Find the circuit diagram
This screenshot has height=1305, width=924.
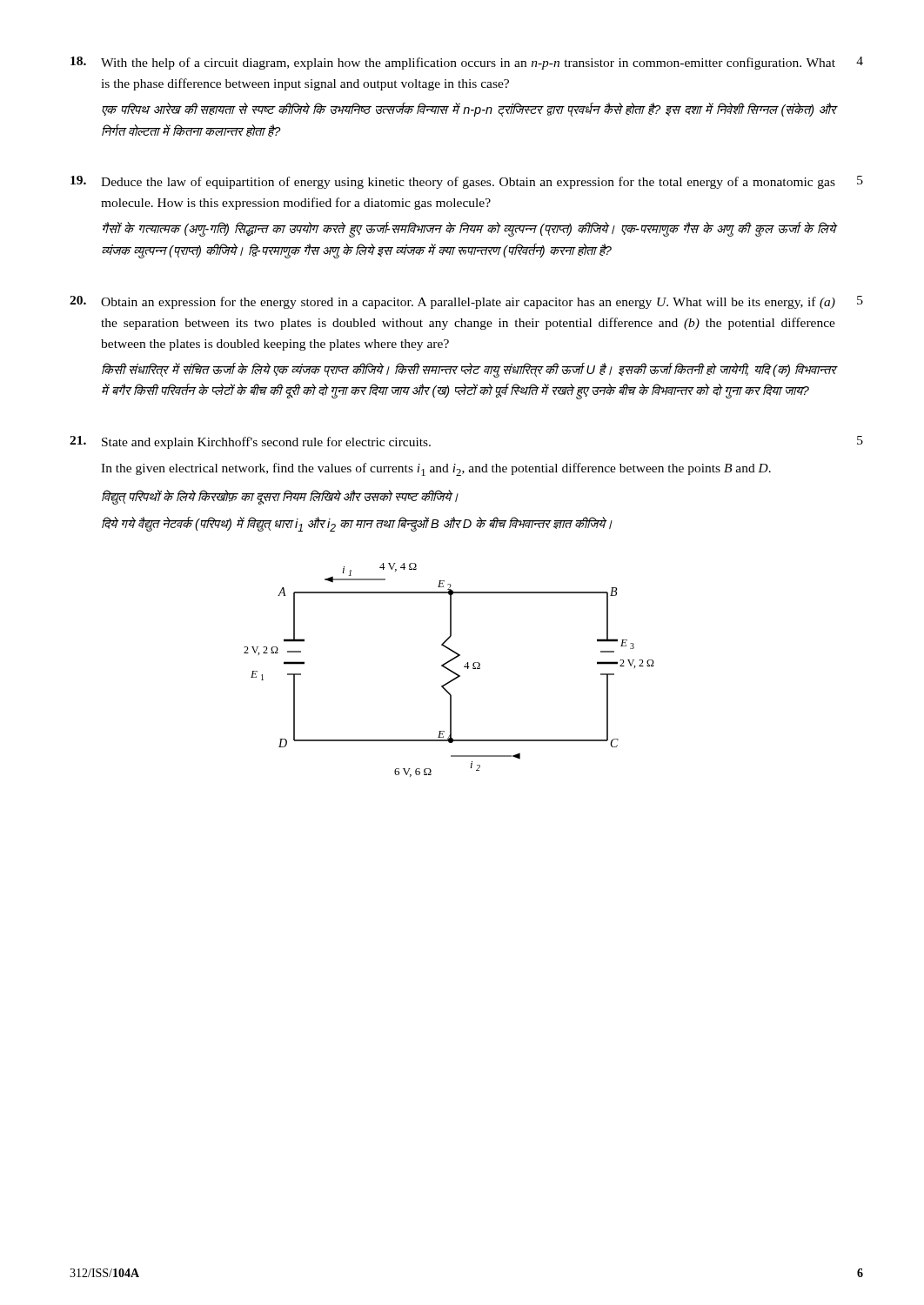(468, 673)
